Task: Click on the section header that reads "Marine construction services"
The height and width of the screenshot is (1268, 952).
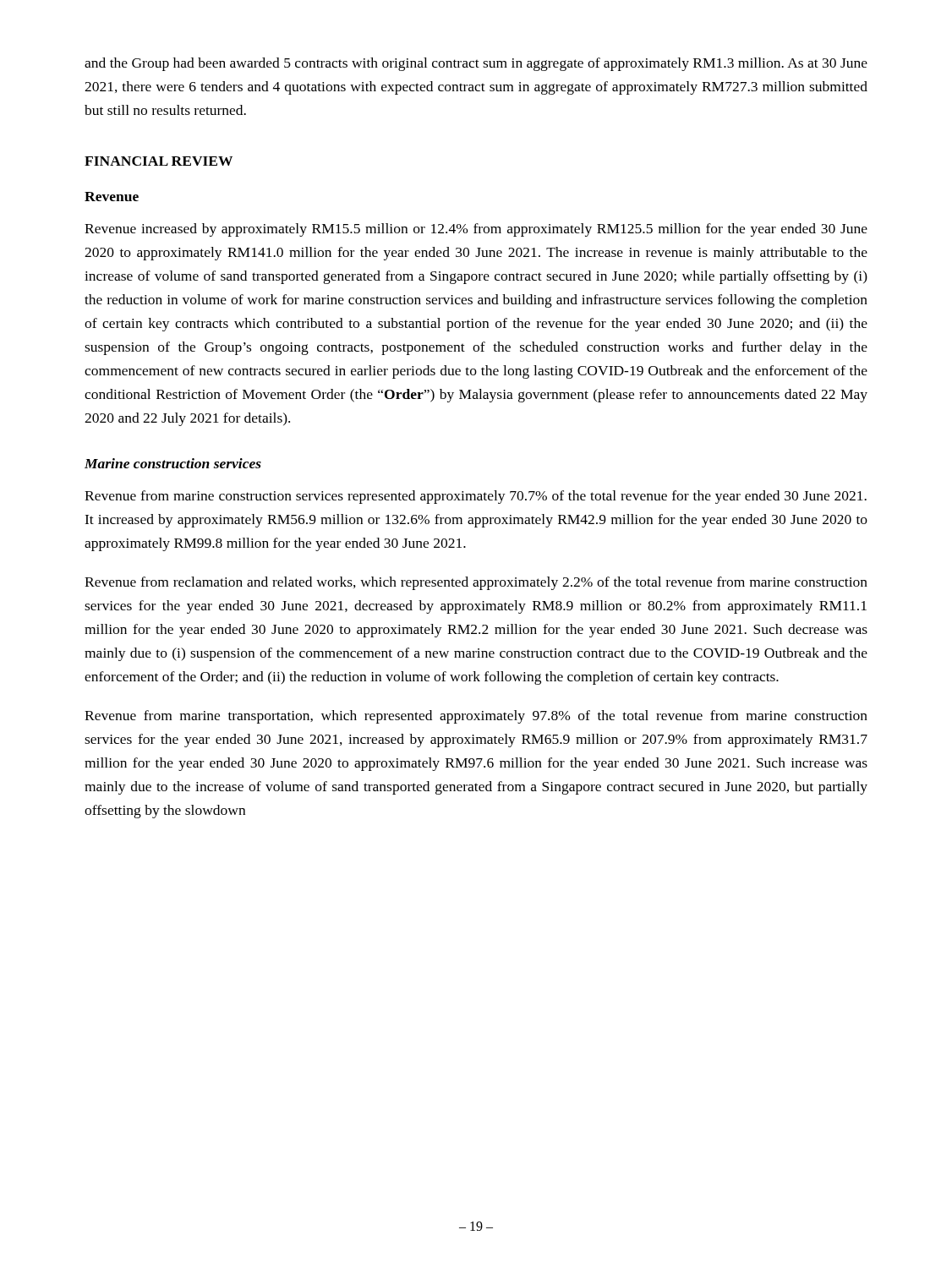Action: (x=173, y=463)
